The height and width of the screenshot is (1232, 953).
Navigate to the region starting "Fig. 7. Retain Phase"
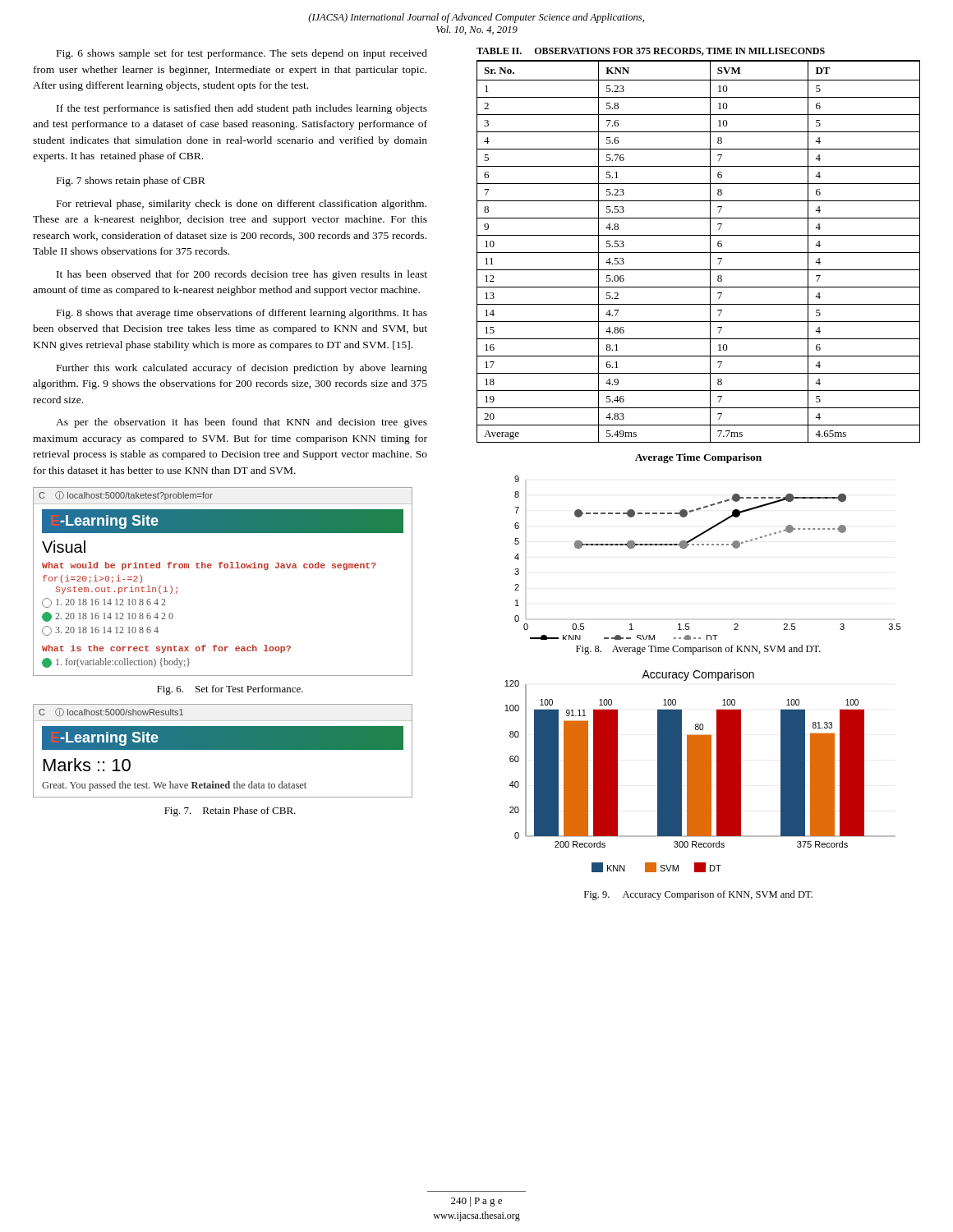click(230, 810)
